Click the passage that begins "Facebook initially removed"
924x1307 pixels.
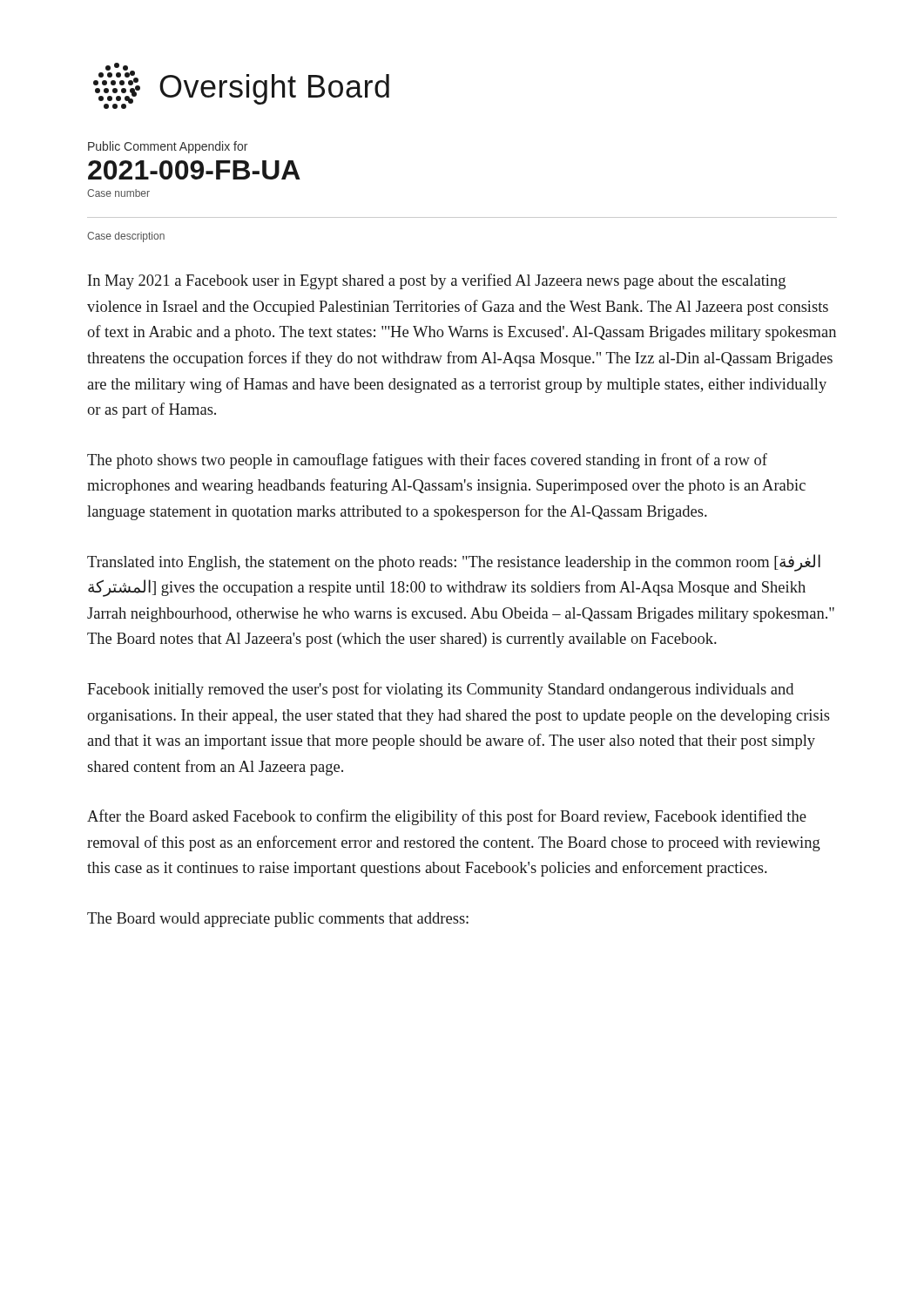pos(459,728)
